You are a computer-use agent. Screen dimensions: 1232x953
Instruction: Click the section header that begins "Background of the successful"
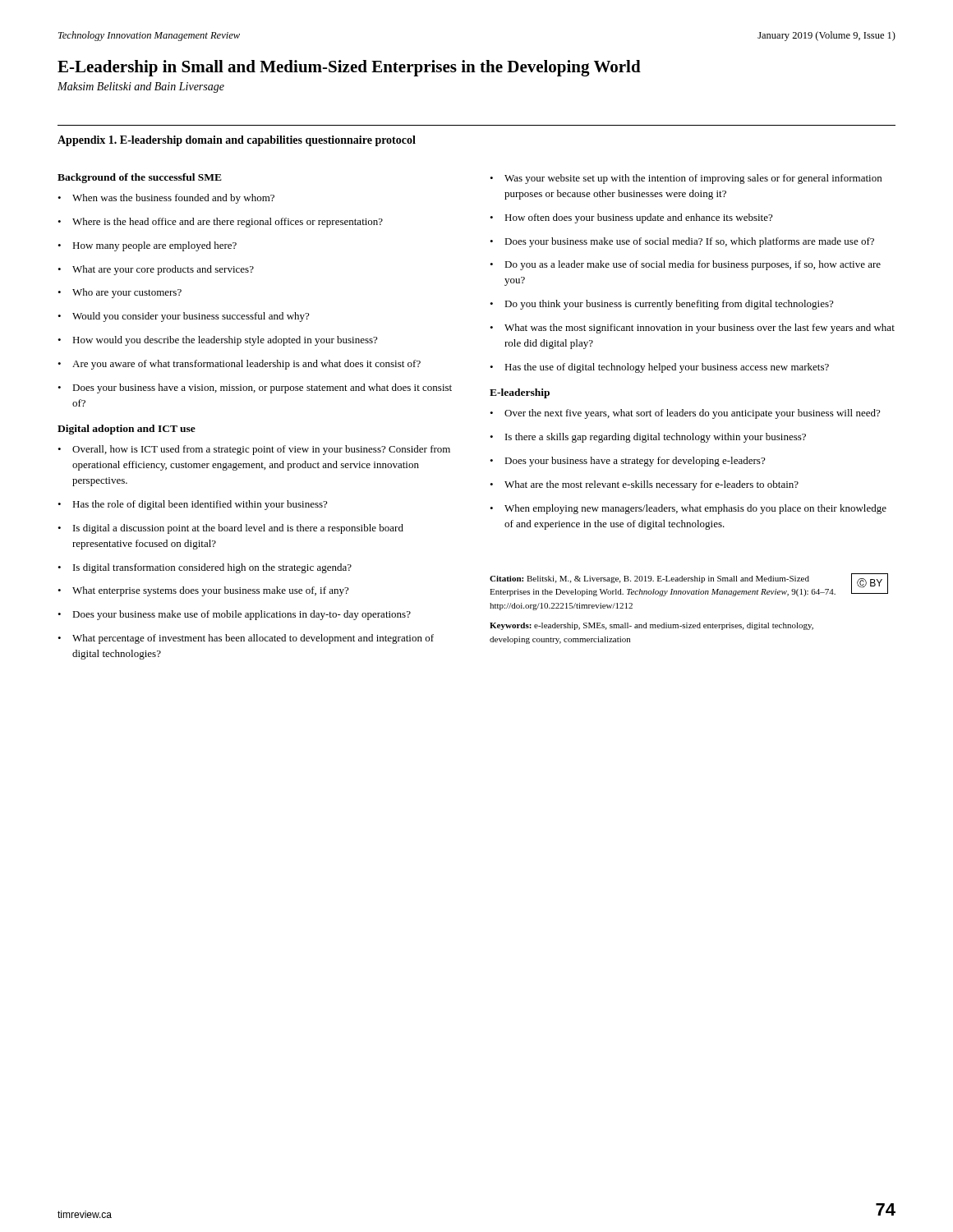tap(140, 177)
